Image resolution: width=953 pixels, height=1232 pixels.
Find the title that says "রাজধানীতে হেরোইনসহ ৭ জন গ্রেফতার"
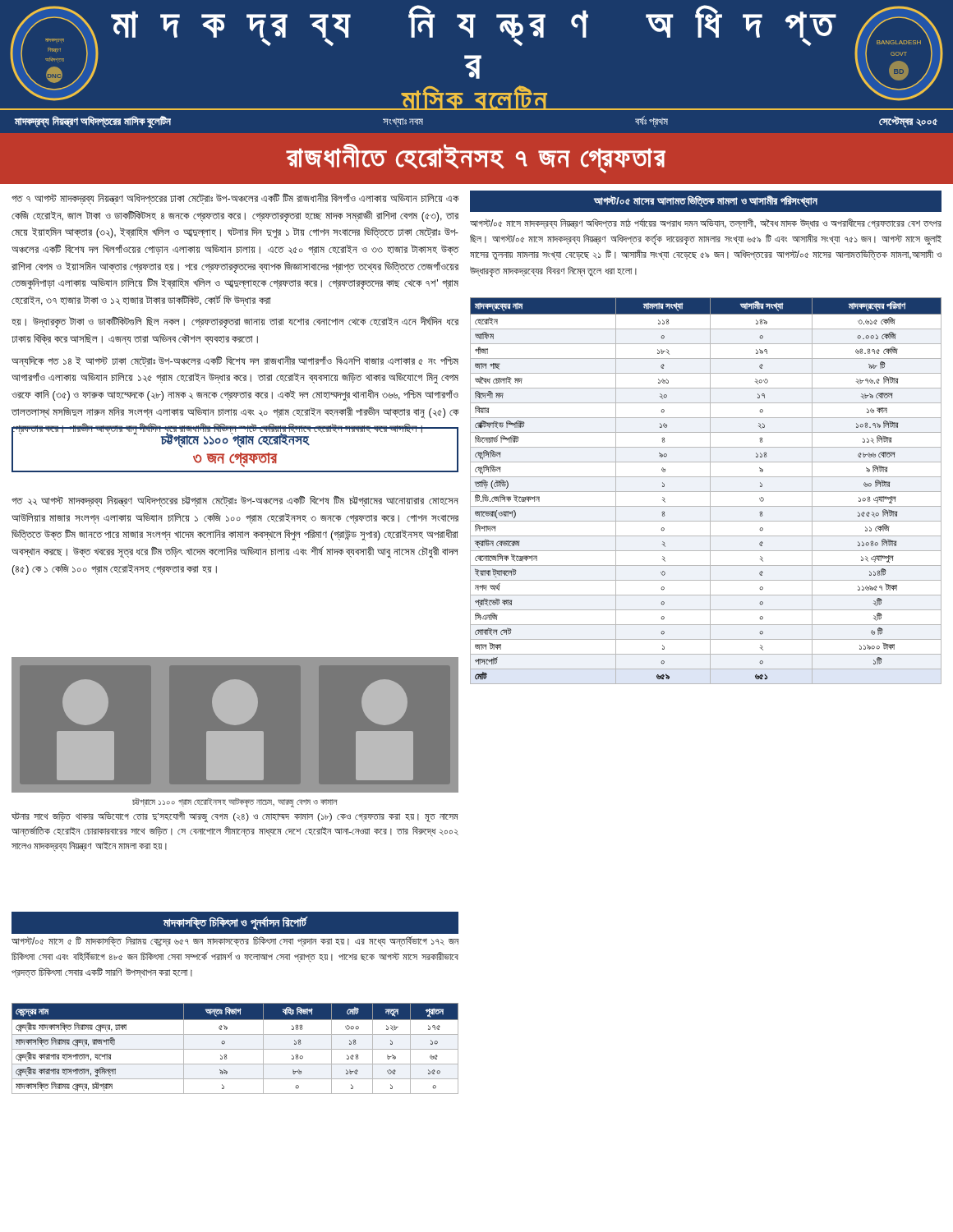pos(476,157)
